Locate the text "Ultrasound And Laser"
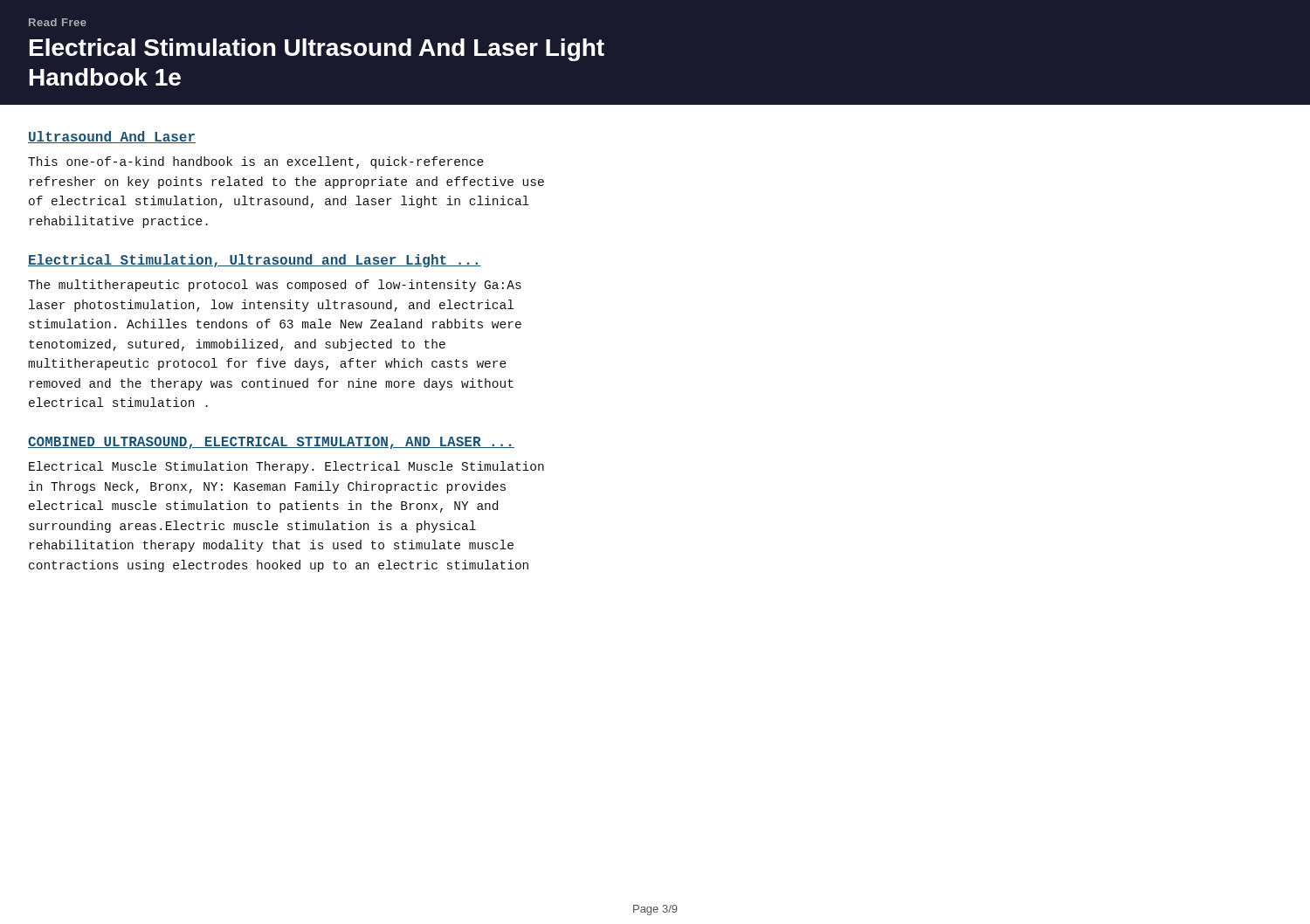This screenshot has width=1310, height=924. pos(112,138)
